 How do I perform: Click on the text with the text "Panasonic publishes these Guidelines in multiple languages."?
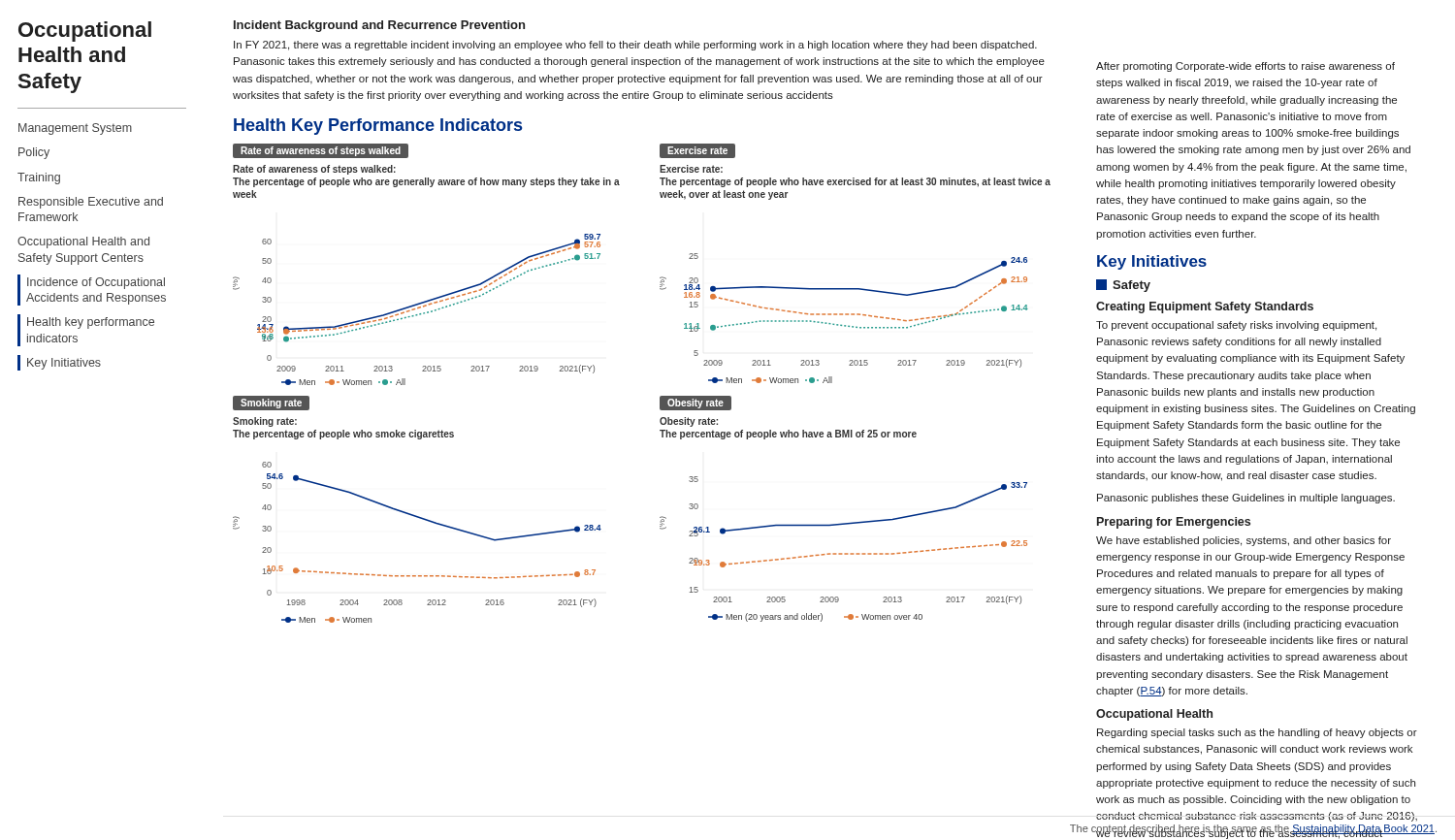pyautogui.click(x=1246, y=498)
